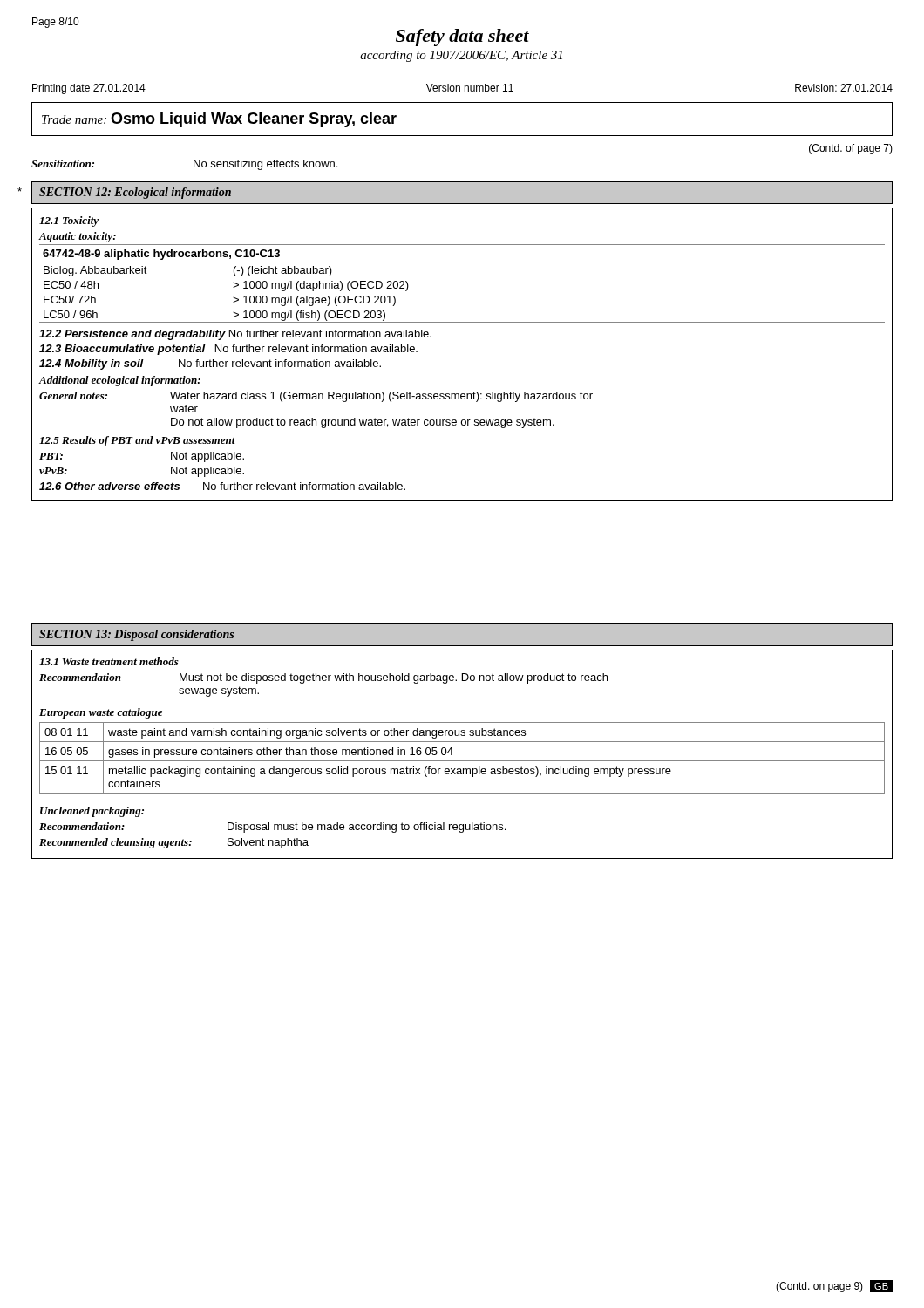Screen dimensions: 1308x924
Task: Locate the text block that says "2 Persistence and degradability No further"
Action: click(236, 334)
